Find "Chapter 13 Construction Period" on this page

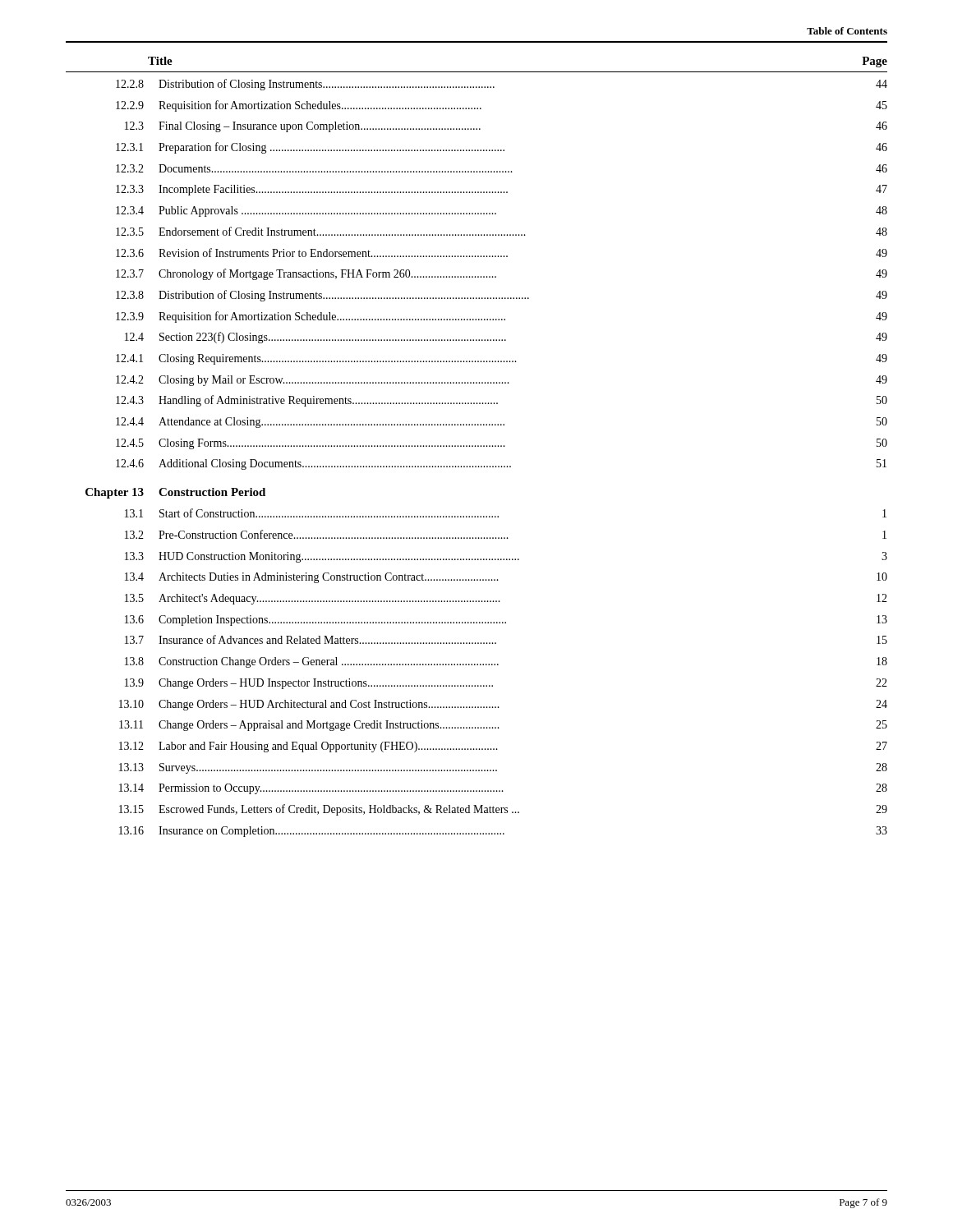click(x=175, y=493)
